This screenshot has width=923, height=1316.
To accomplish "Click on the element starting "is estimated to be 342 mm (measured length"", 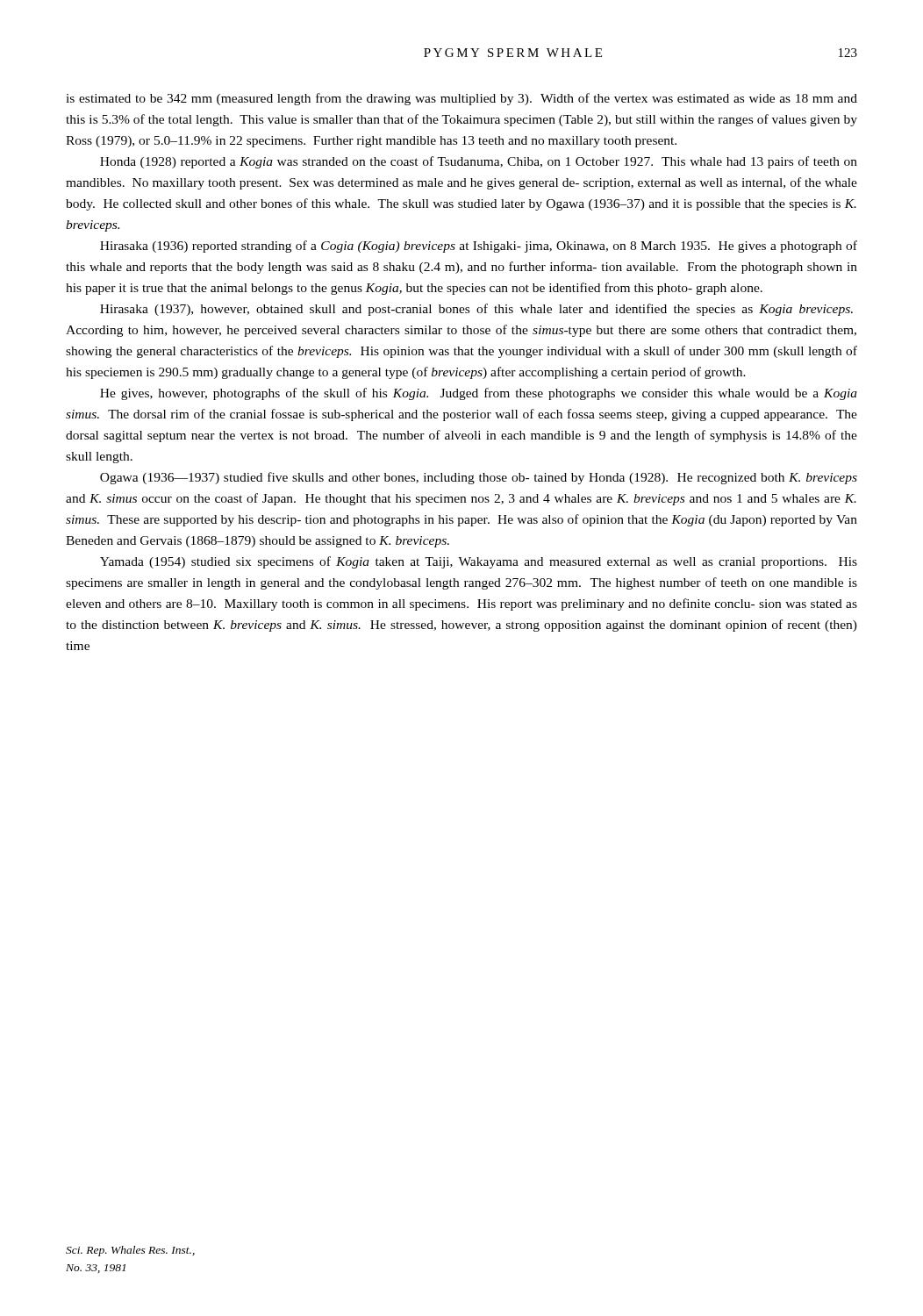I will pos(462,119).
